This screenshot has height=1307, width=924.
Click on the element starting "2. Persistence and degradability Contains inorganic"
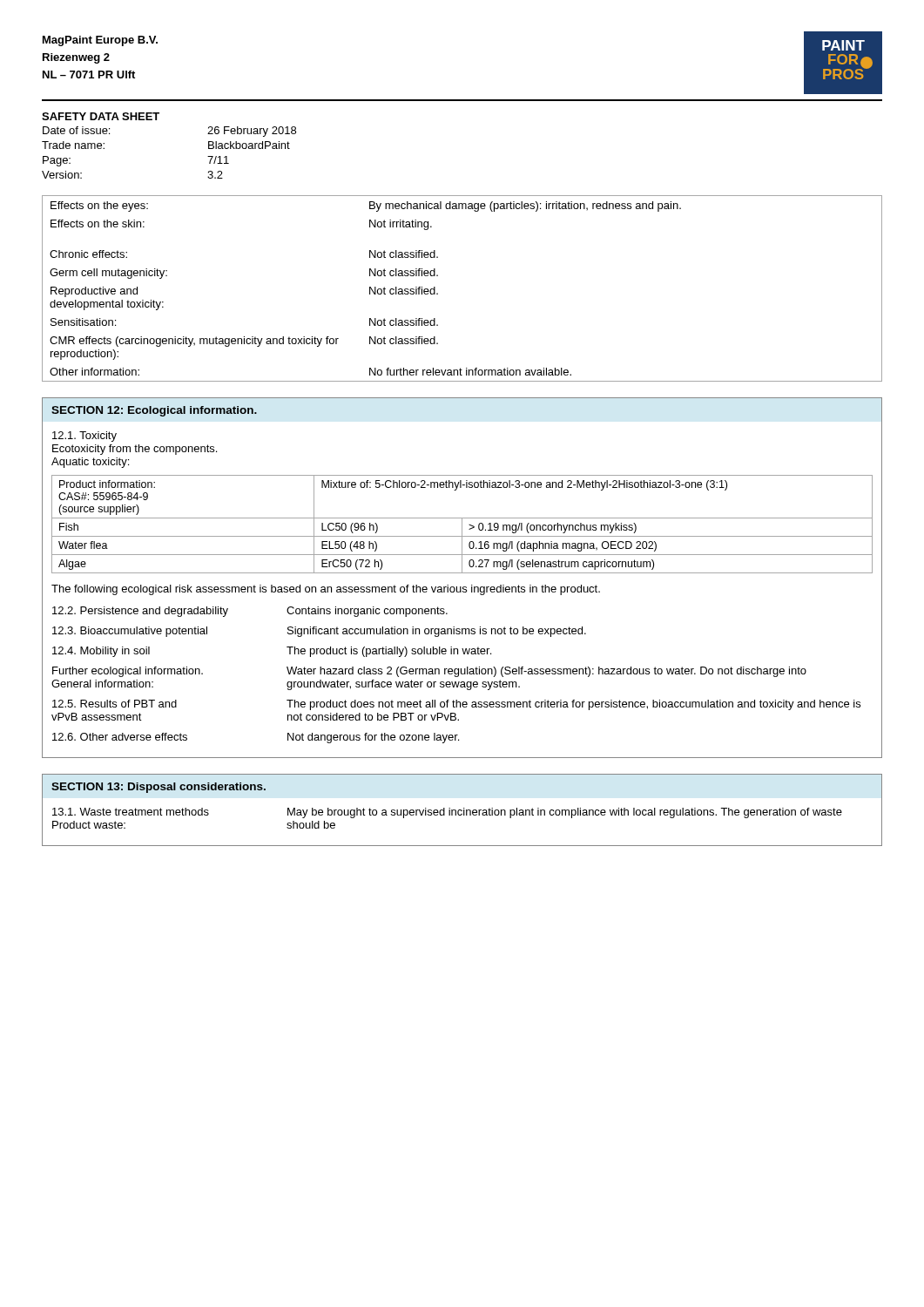(135, 611)
